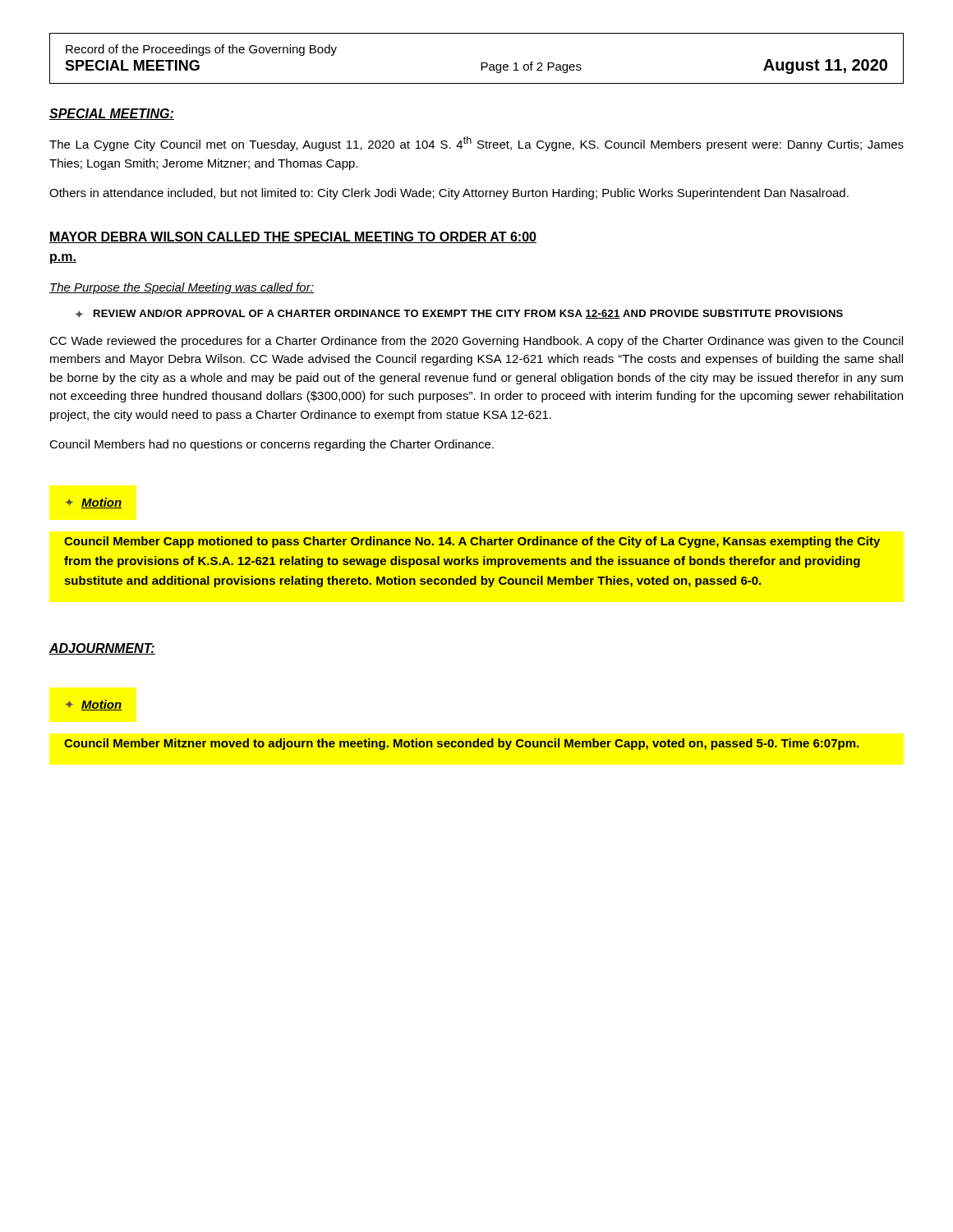This screenshot has height=1232, width=953.
Task: Point to "The Purpose the Special Meeting was called for:"
Action: click(x=181, y=287)
